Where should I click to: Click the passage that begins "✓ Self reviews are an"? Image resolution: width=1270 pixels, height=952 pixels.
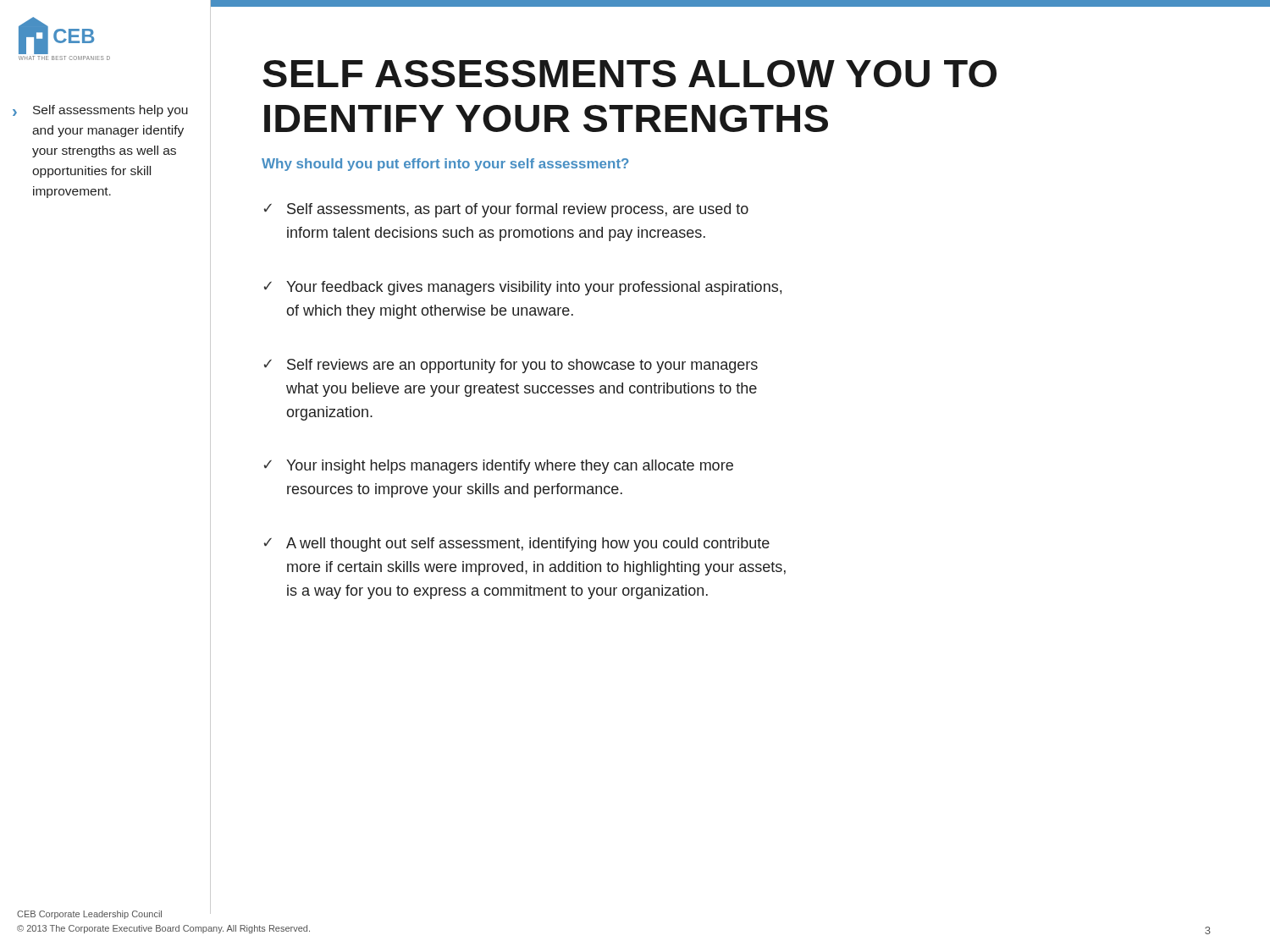(x=510, y=389)
